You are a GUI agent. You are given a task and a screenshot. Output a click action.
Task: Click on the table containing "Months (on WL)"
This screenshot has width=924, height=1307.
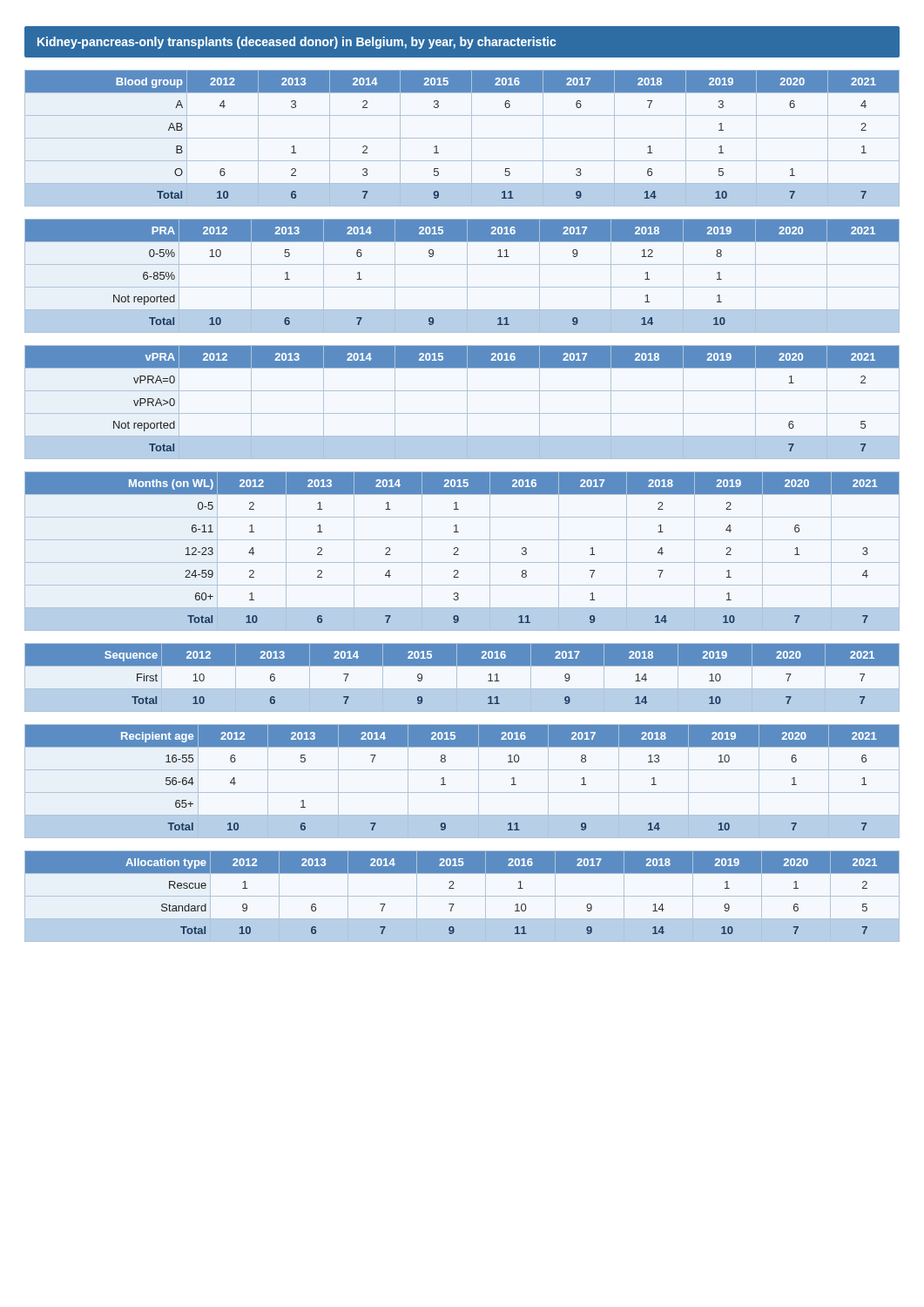462,551
